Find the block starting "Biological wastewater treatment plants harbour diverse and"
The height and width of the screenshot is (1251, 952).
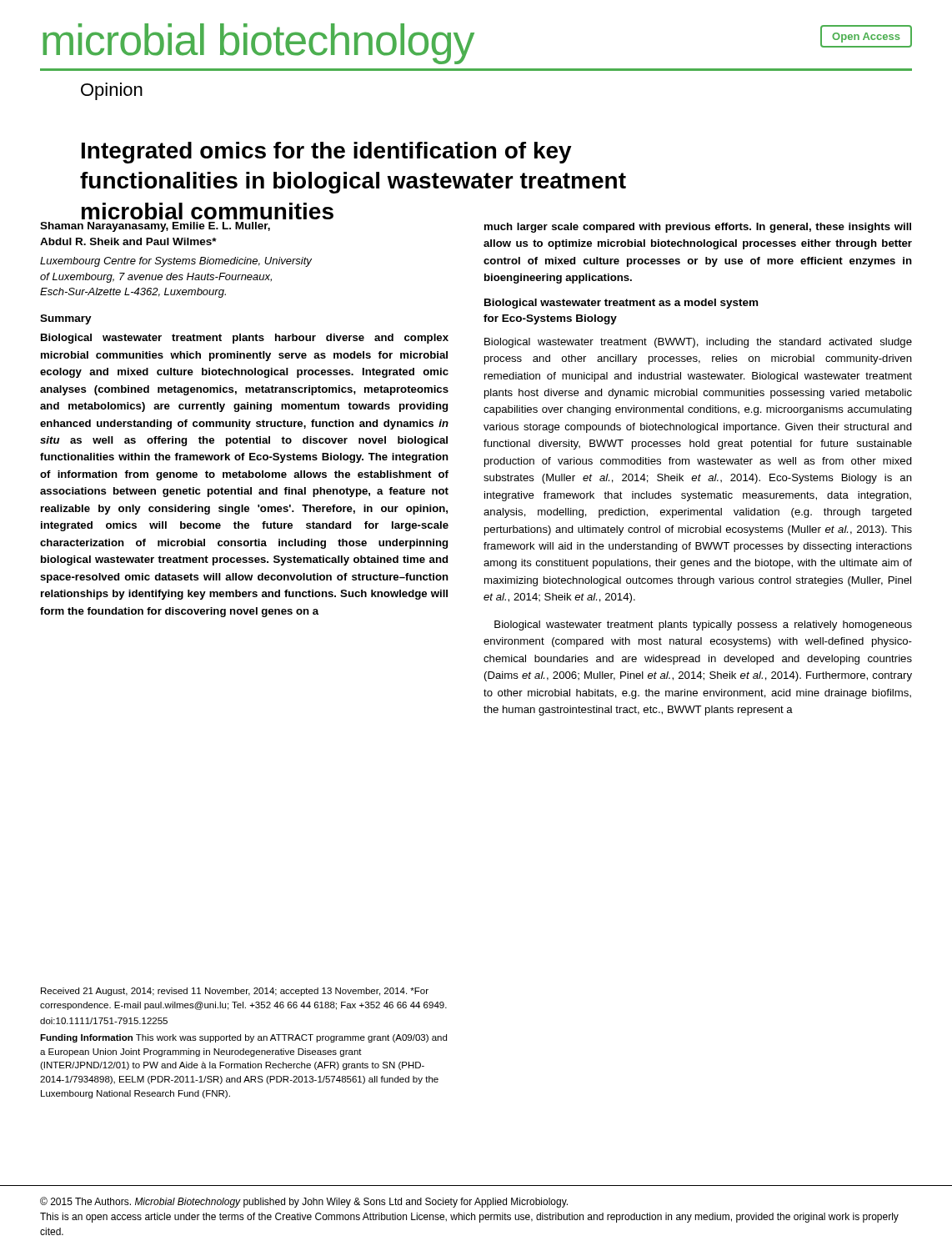point(244,475)
